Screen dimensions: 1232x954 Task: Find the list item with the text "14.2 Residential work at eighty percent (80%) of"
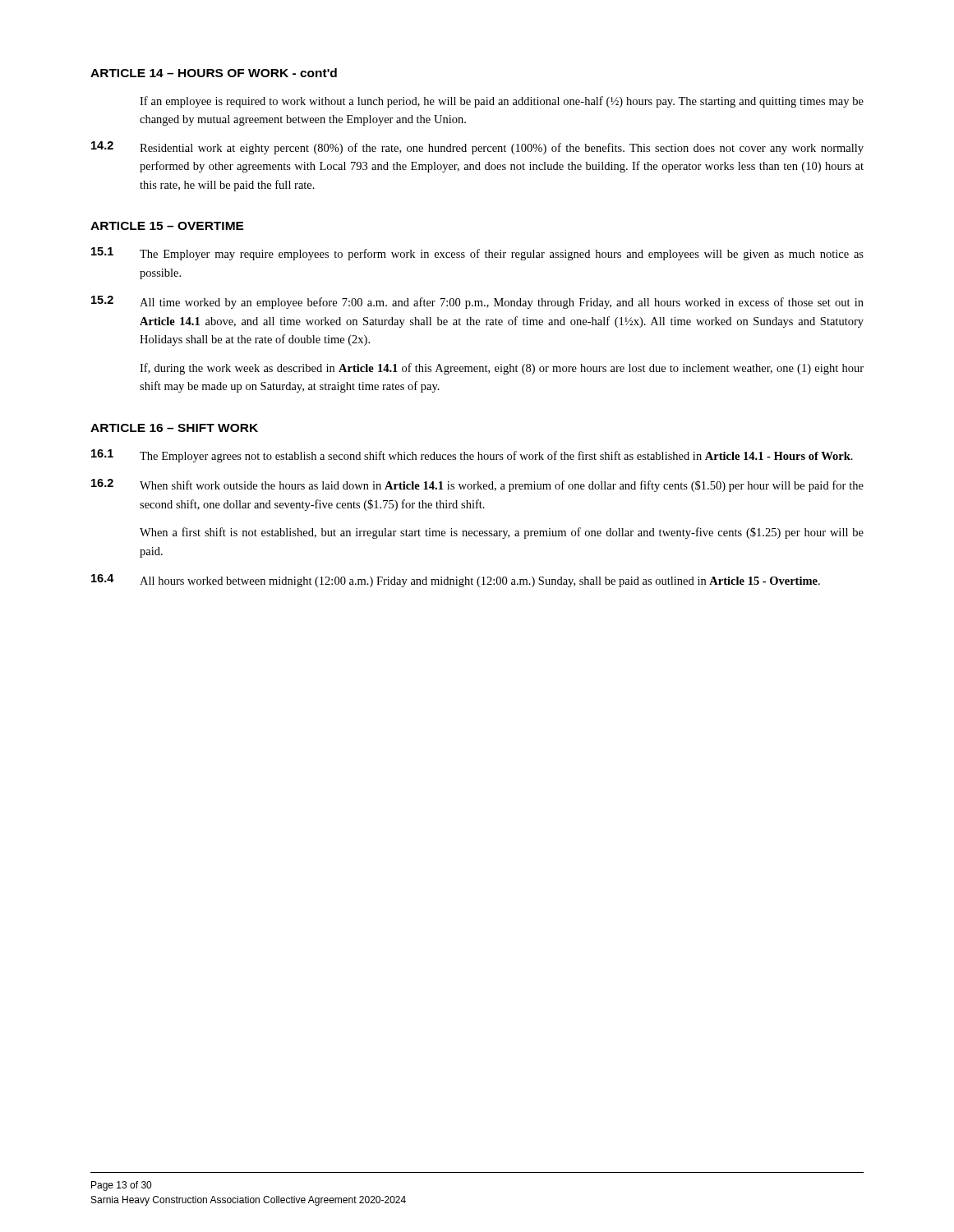[x=477, y=166]
